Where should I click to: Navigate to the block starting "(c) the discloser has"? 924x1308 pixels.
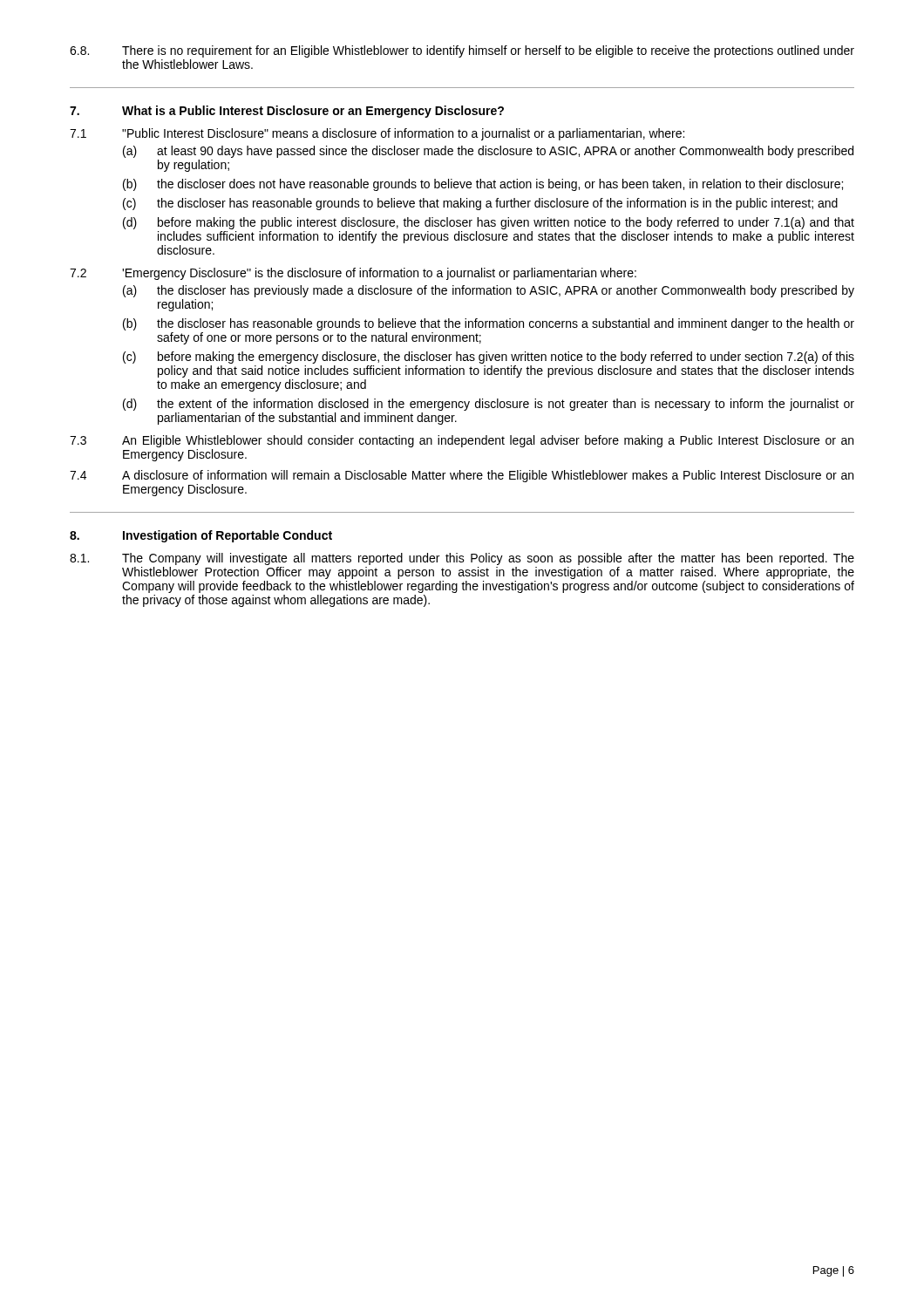pyautogui.click(x=488, y=203)
